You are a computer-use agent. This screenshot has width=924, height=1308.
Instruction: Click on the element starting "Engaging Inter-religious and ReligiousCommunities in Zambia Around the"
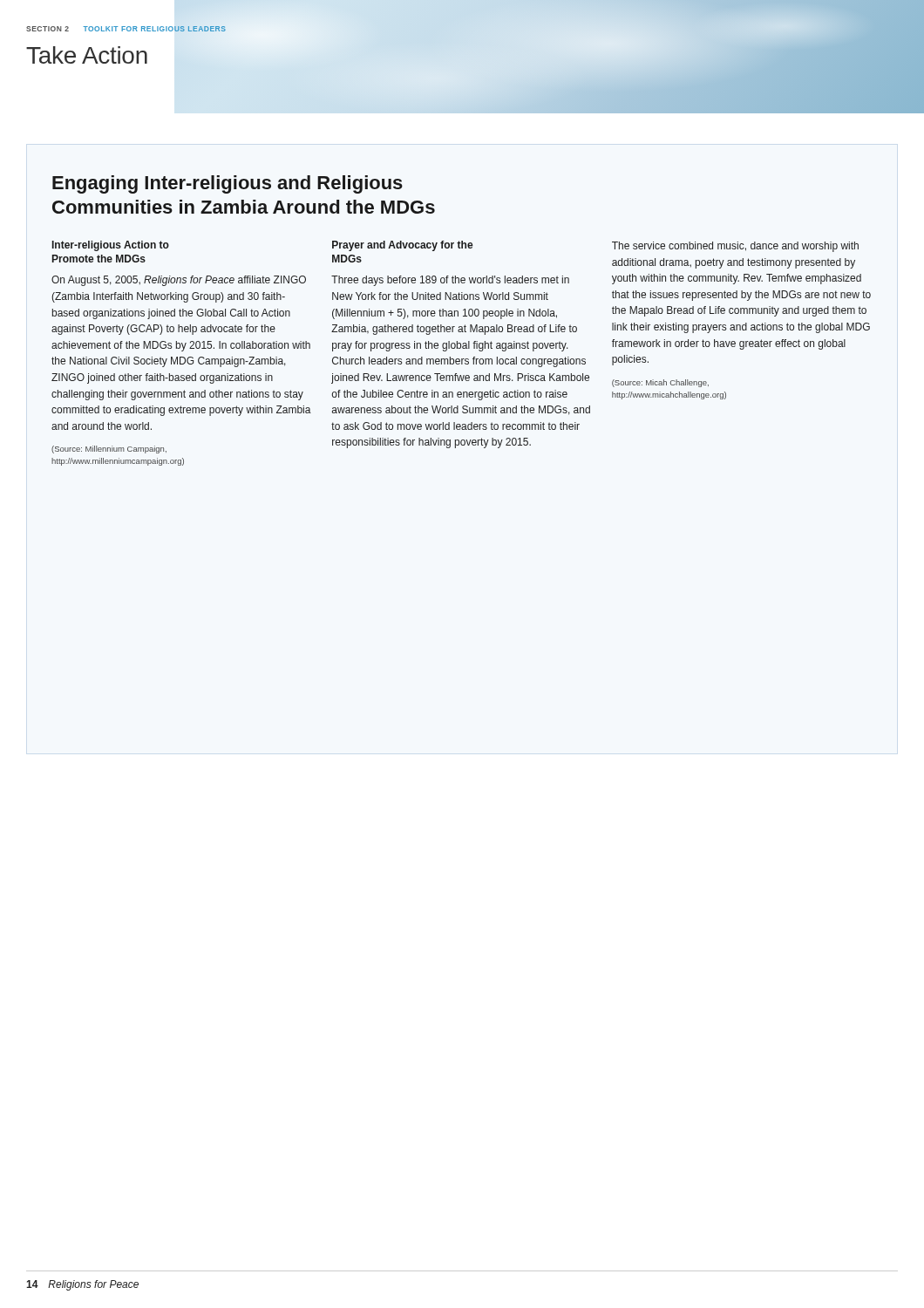pos(243,195)
